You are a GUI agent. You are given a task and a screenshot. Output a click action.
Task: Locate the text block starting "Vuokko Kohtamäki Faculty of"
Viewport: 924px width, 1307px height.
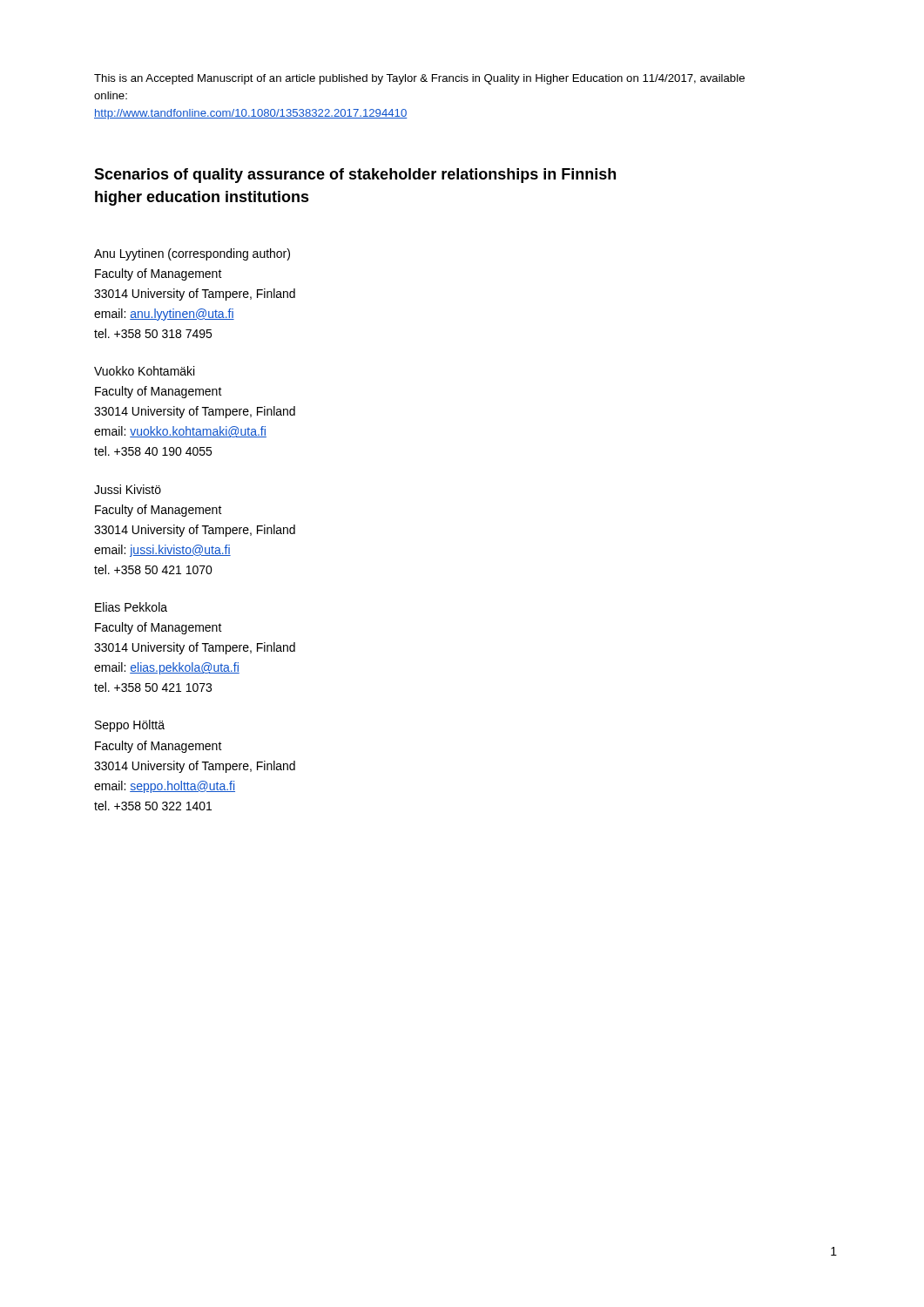tap(195, 411)
